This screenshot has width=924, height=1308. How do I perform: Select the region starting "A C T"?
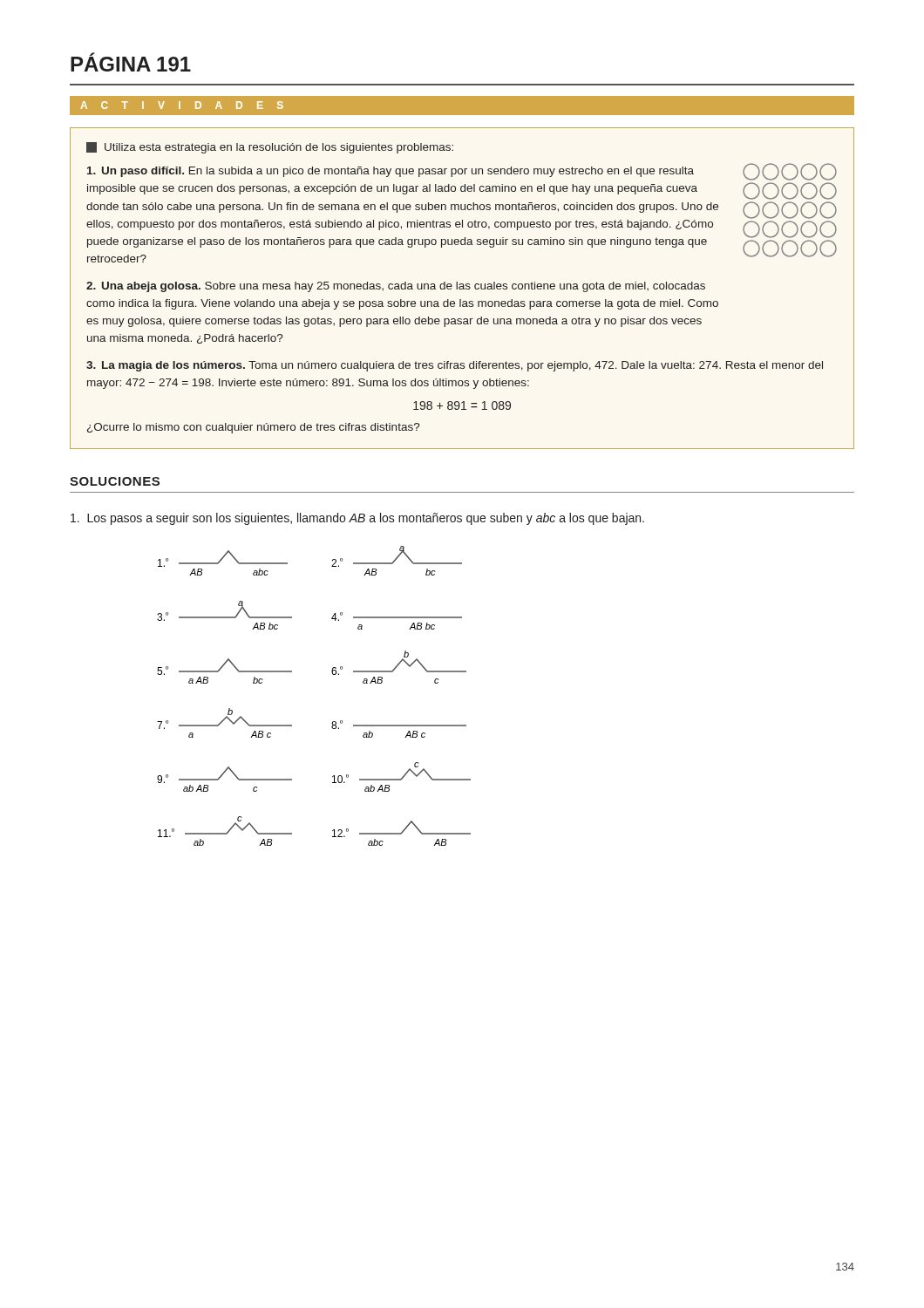pos(462,105)
